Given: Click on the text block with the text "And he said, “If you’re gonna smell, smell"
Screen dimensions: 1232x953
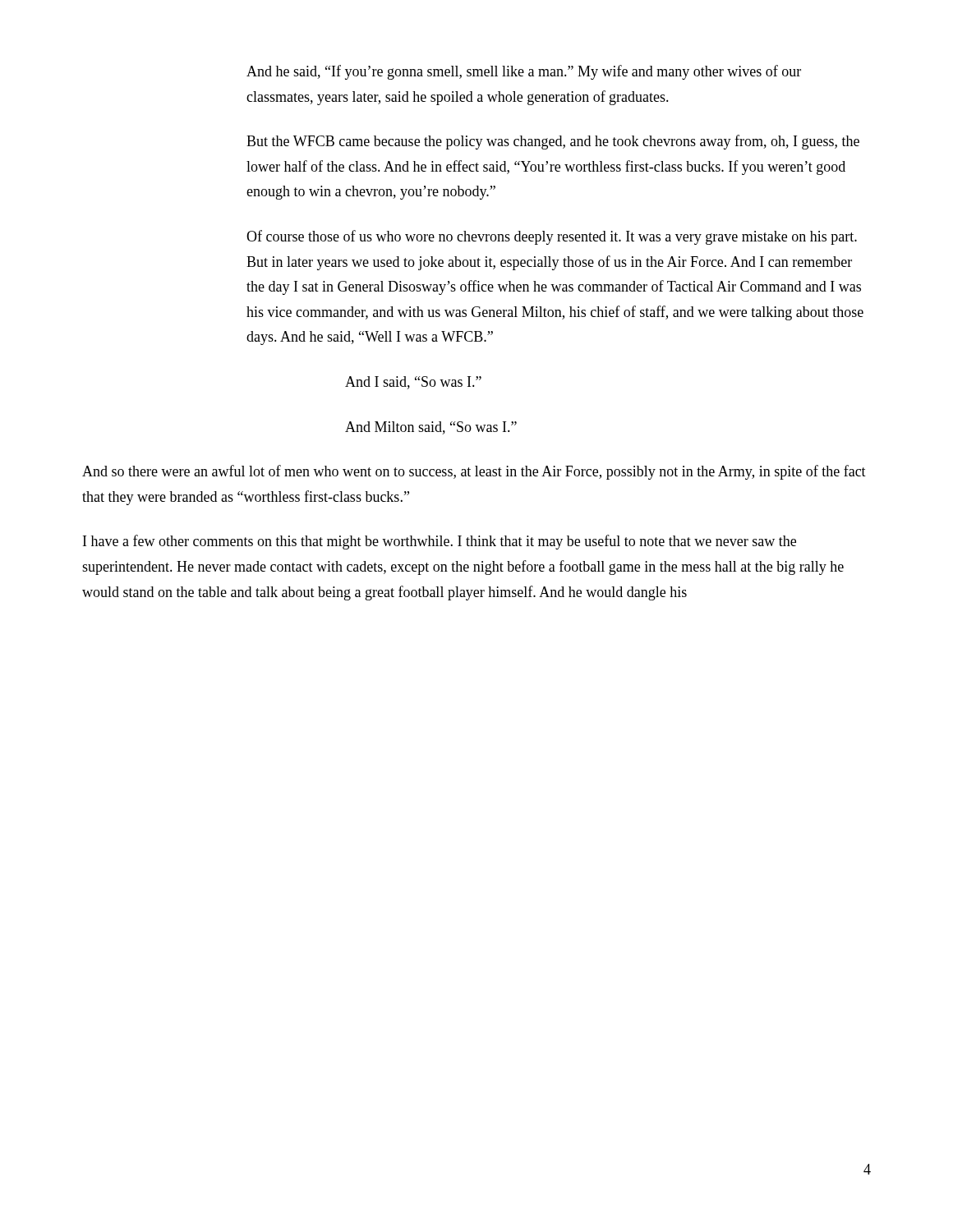Looking at the screenshot, I should click(x=524, y=84).
